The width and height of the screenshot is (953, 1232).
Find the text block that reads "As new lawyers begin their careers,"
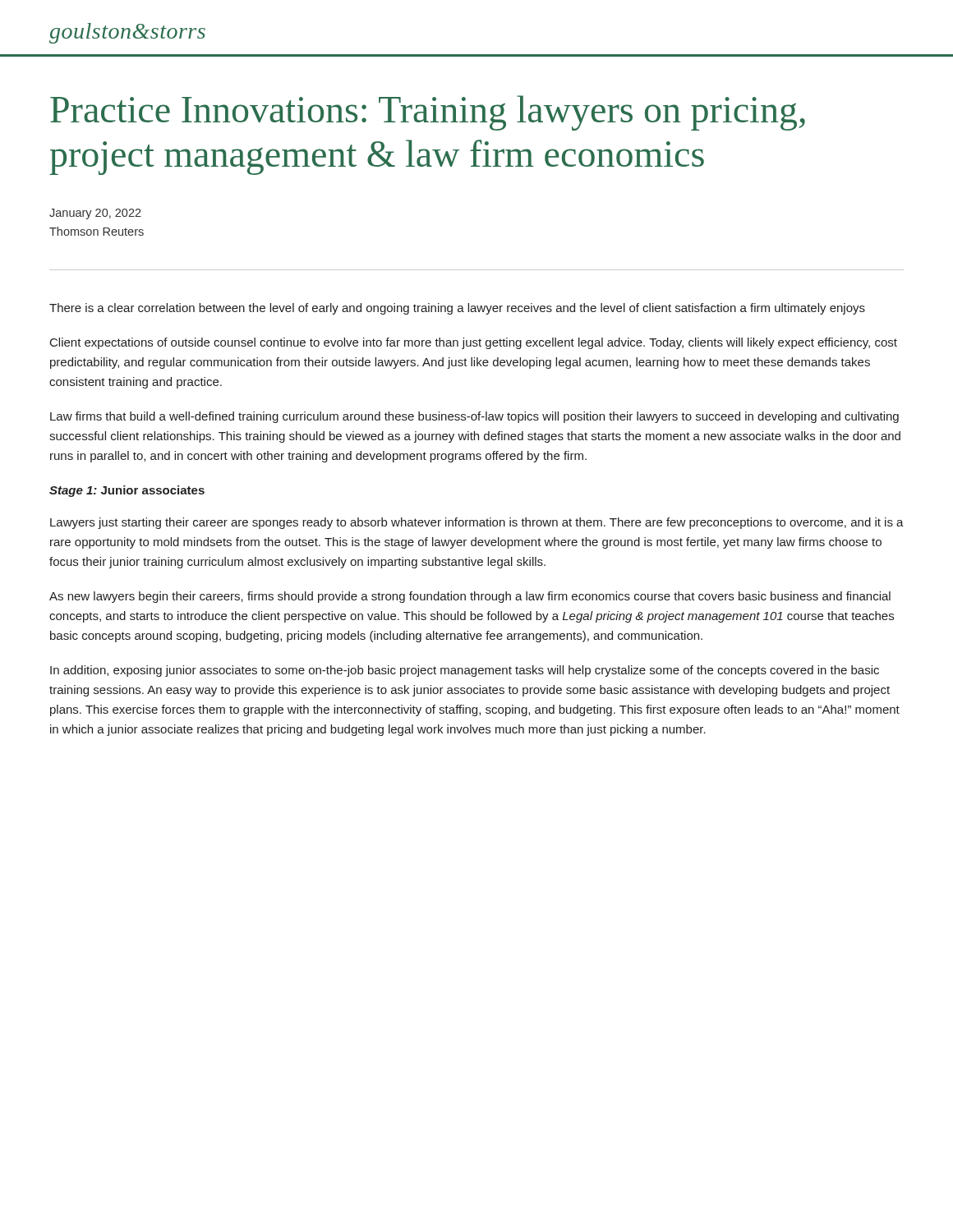(x=472, y=616)
